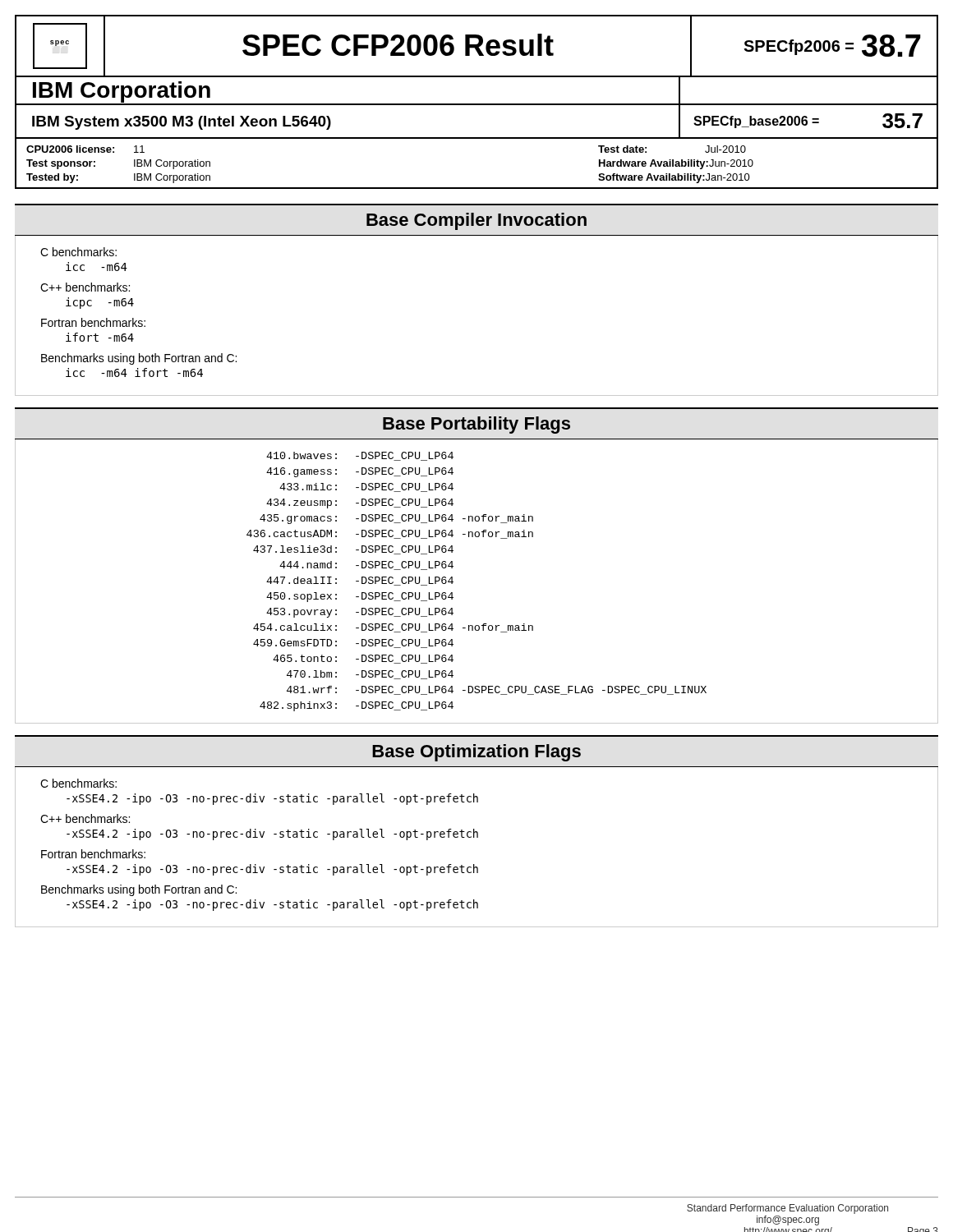
Task: Locate the text block starting "481.wrf:-DSPEC_CPU_LP64 -DSPEC_CPU_CASE_FLAG -DSPEC_CPU_LINUX"
Action: coord(476,690)
